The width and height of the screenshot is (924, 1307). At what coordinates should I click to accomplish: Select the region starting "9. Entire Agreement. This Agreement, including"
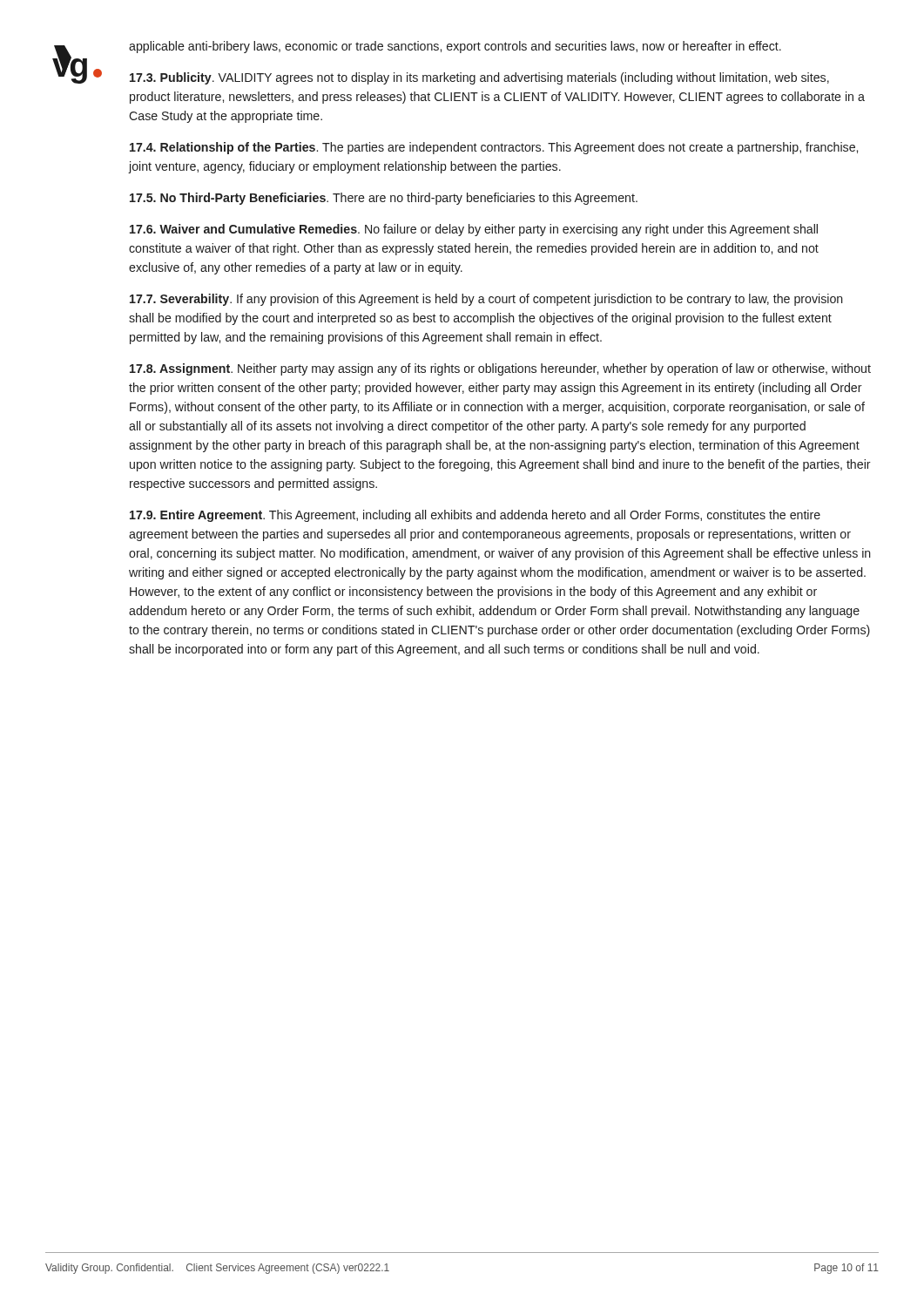(x=500, y=582)
